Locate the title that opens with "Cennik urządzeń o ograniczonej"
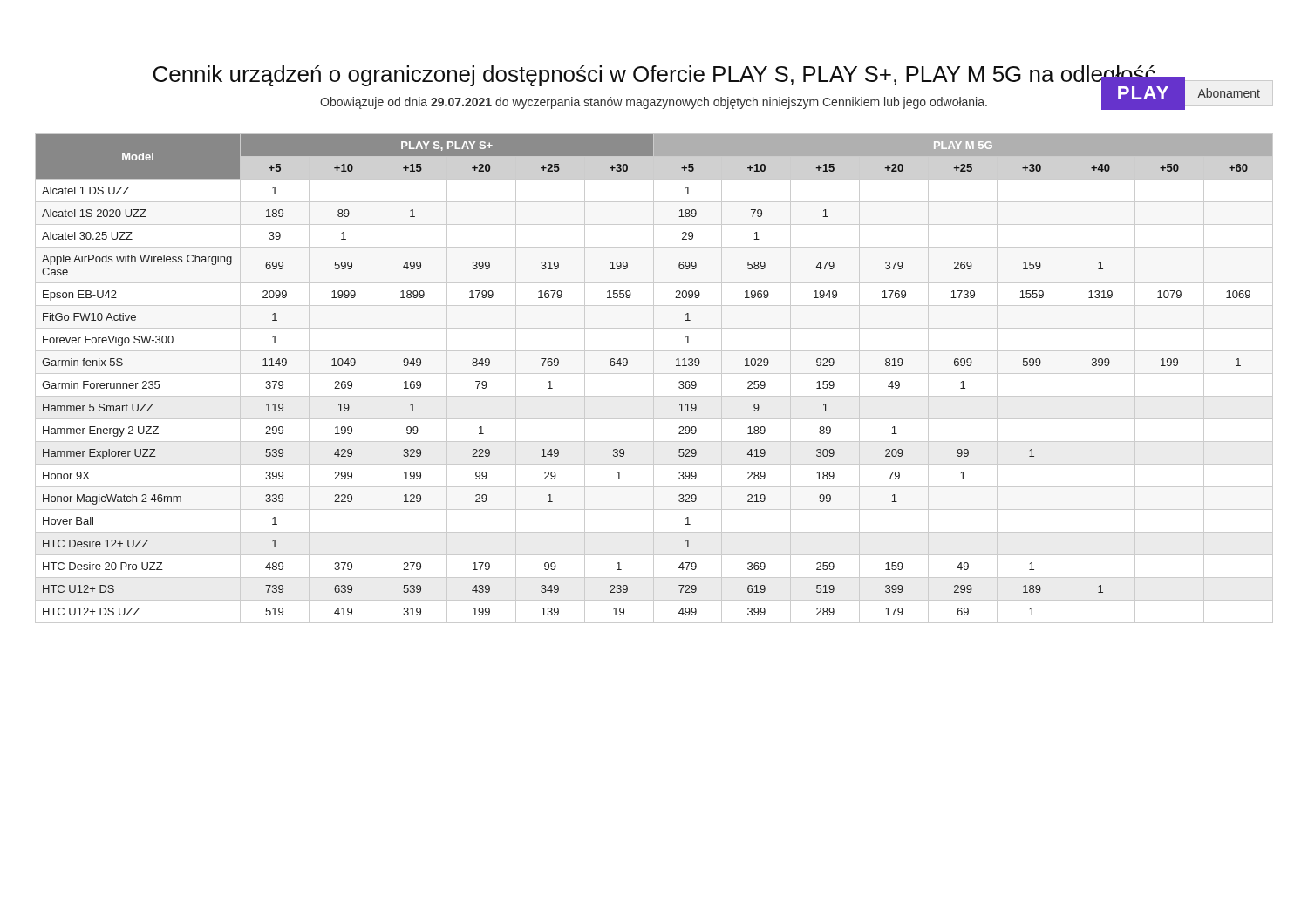This screenshot has height=924, width=1308. coord(654,74)
